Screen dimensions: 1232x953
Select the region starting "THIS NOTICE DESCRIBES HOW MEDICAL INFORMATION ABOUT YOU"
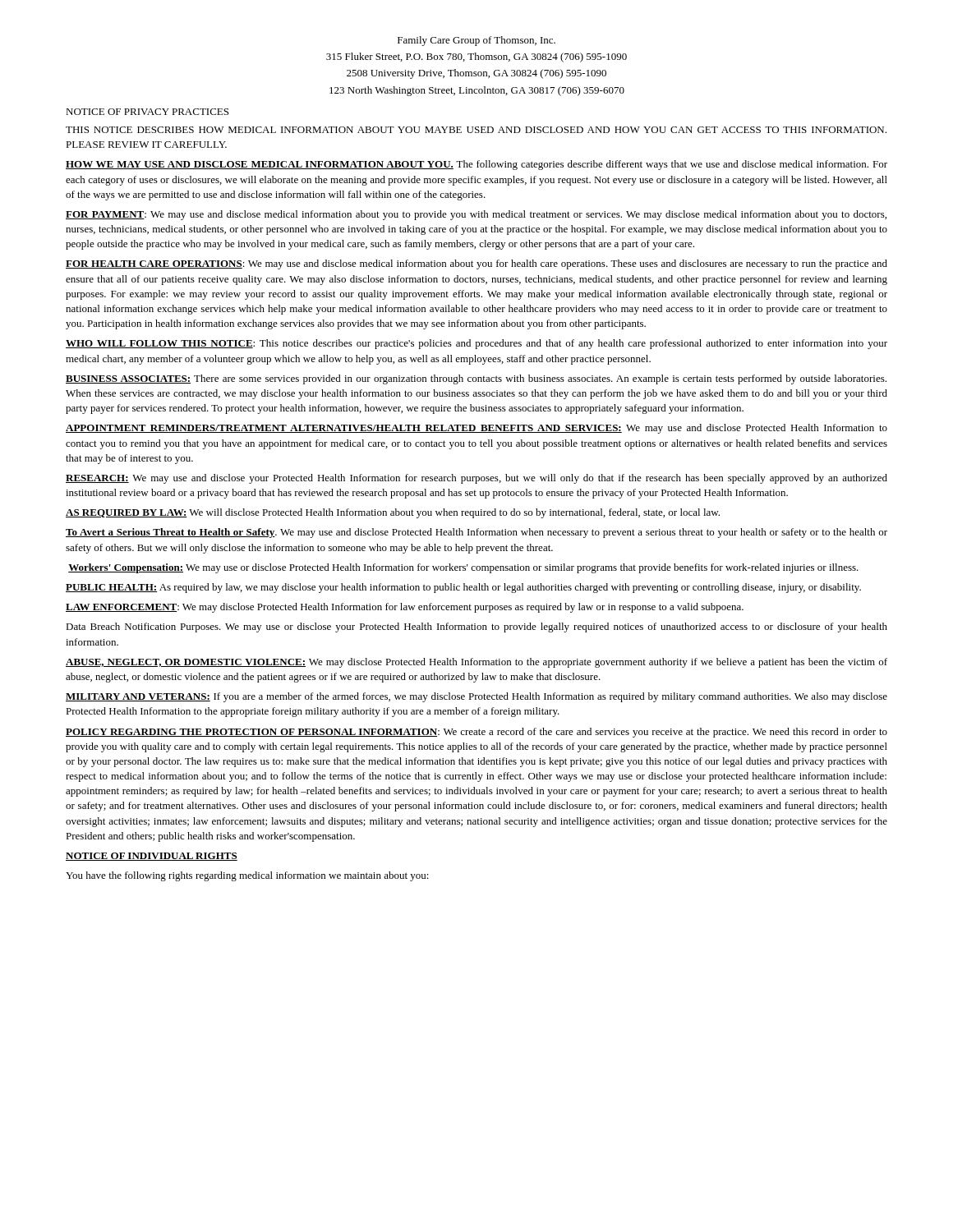[476, 137]
